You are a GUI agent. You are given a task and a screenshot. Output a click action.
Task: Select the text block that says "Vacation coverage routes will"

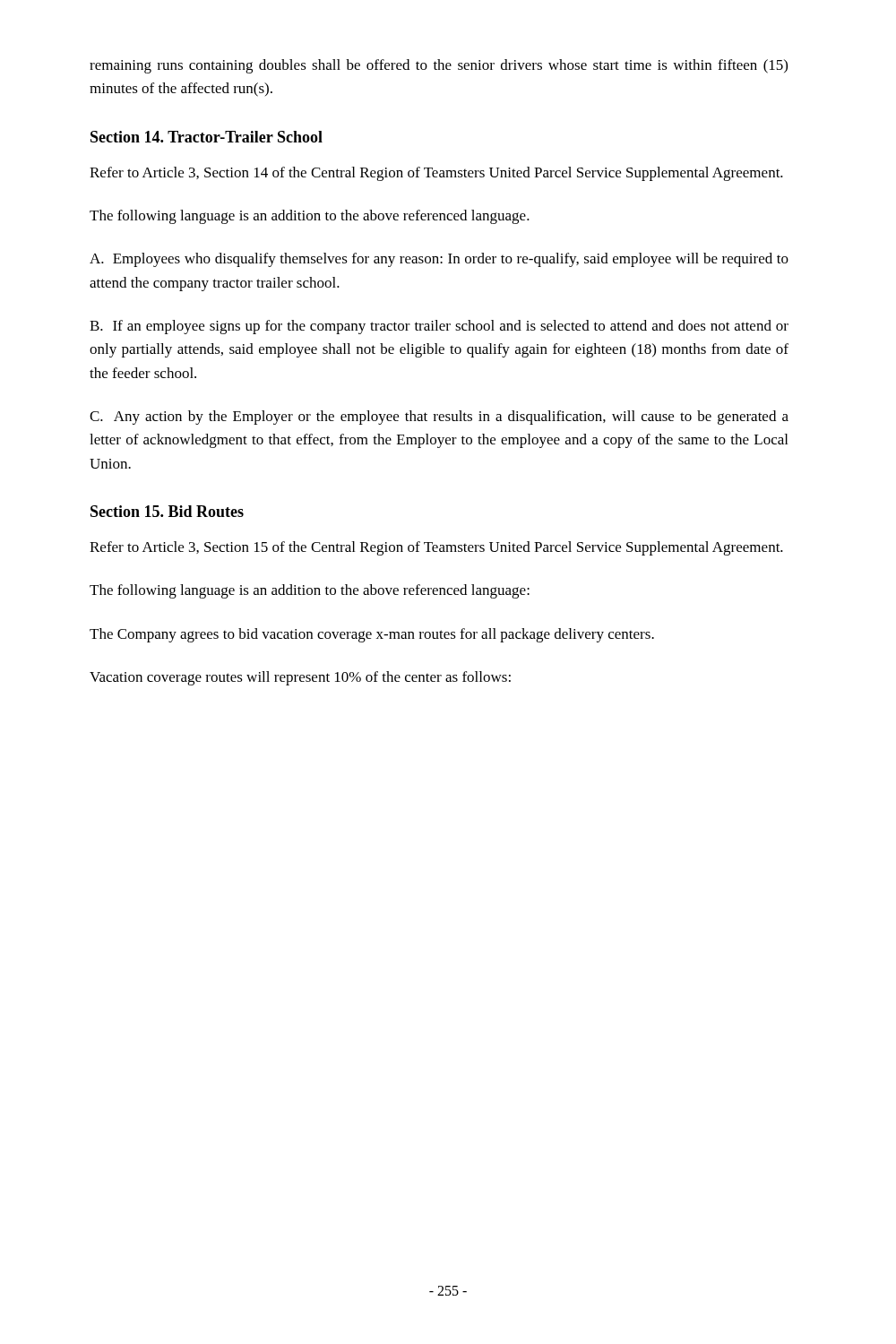(301, 677)
